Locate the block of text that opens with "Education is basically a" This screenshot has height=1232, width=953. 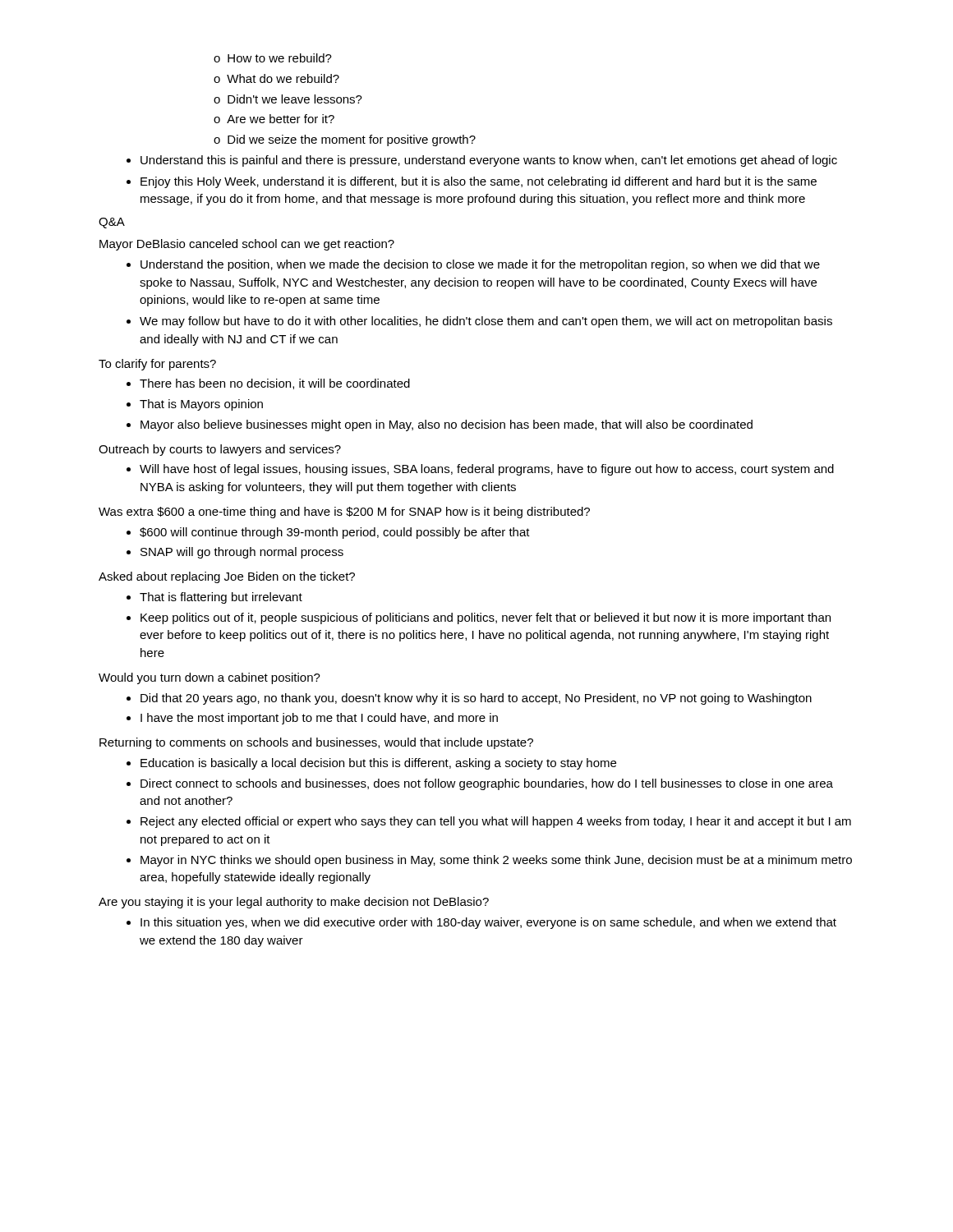click(476, 820)
